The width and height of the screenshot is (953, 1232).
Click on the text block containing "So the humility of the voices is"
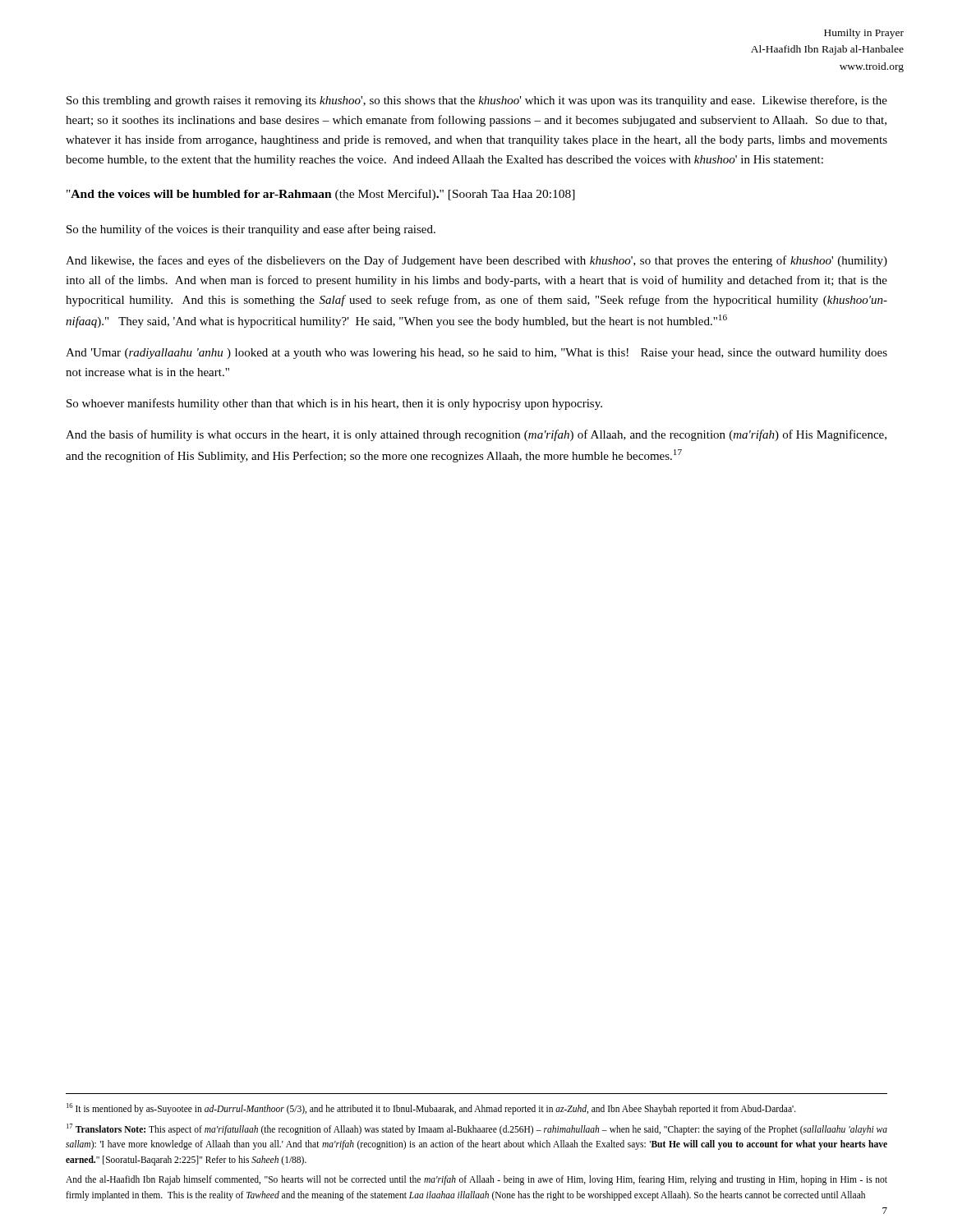pos(251,230)
